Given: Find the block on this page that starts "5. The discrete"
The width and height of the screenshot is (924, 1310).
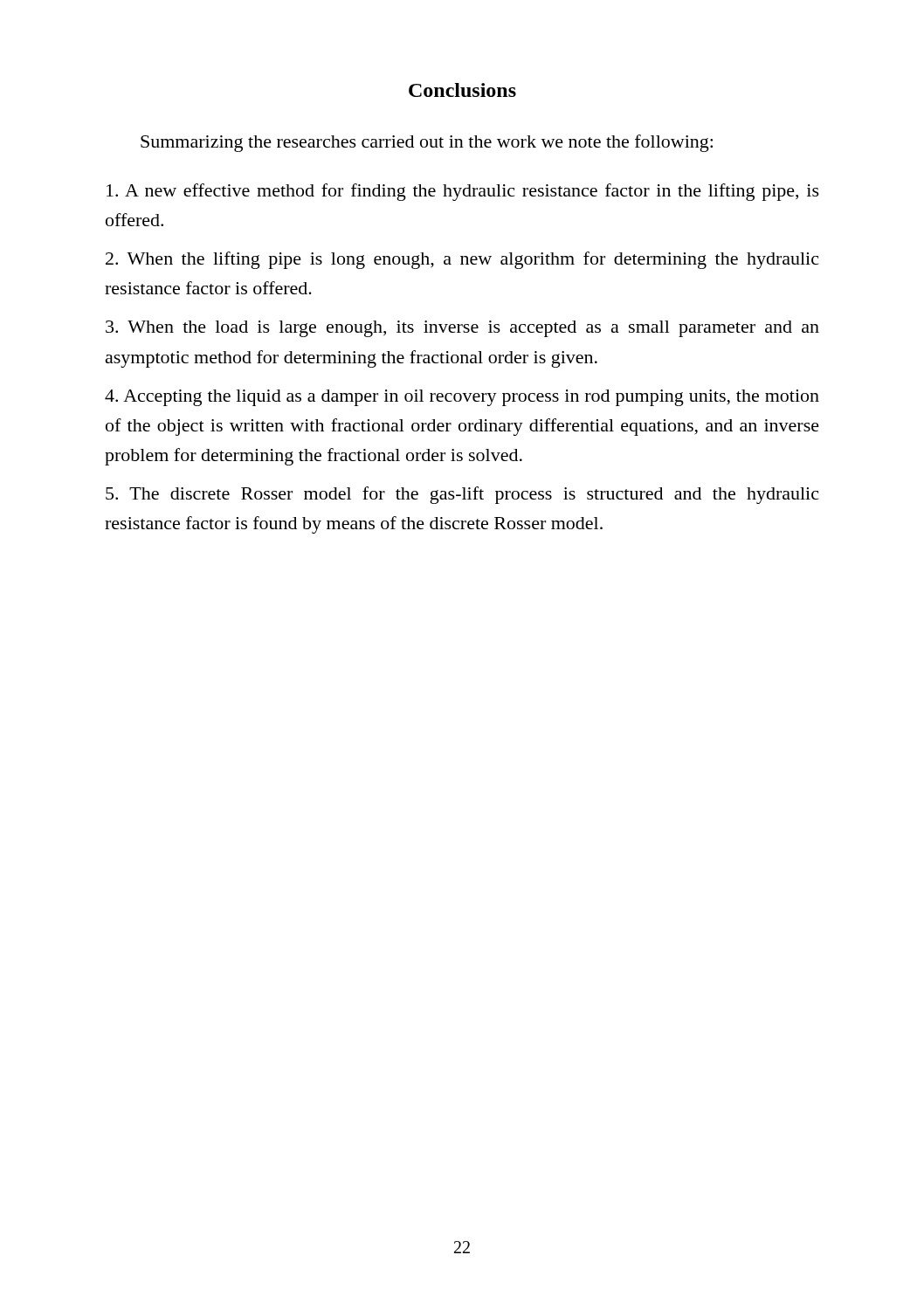Looking at the screenshot, I should 462,508.
